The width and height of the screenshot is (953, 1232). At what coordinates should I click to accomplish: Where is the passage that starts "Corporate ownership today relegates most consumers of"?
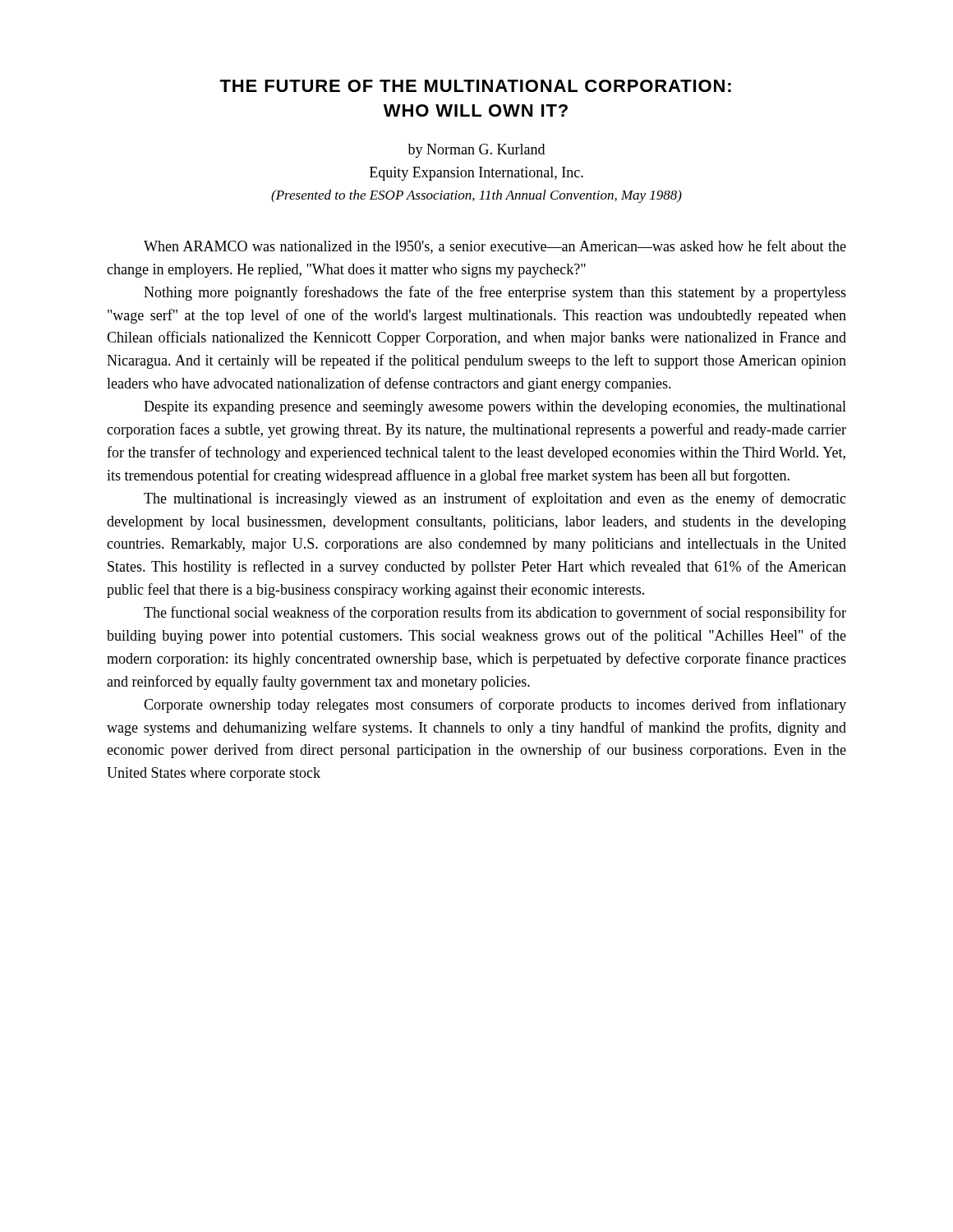pyautogui.click(x=476, y=740)
